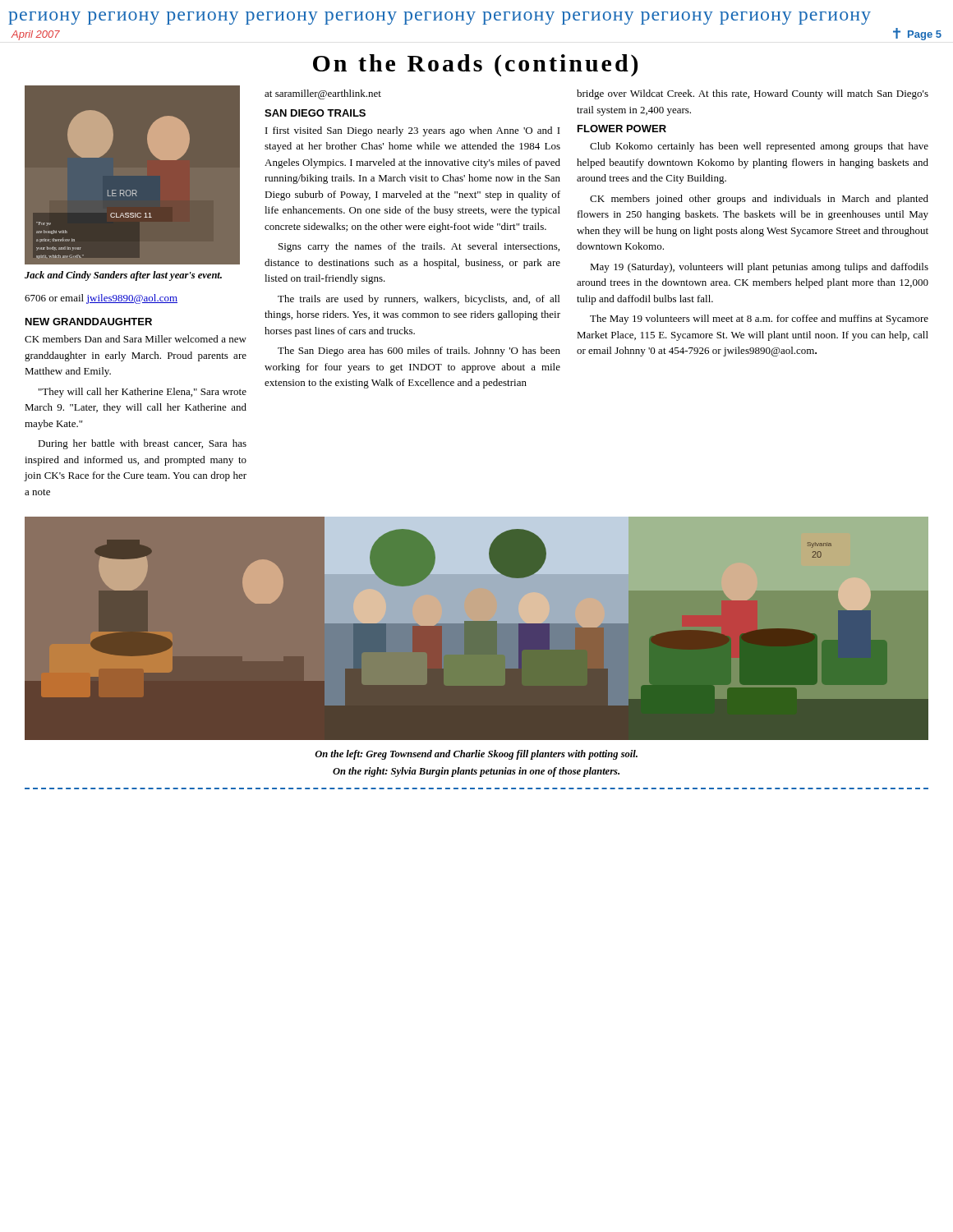
Task: Click on the text block containing "I first visited San Diego nearly"
Action: point(412,256)
